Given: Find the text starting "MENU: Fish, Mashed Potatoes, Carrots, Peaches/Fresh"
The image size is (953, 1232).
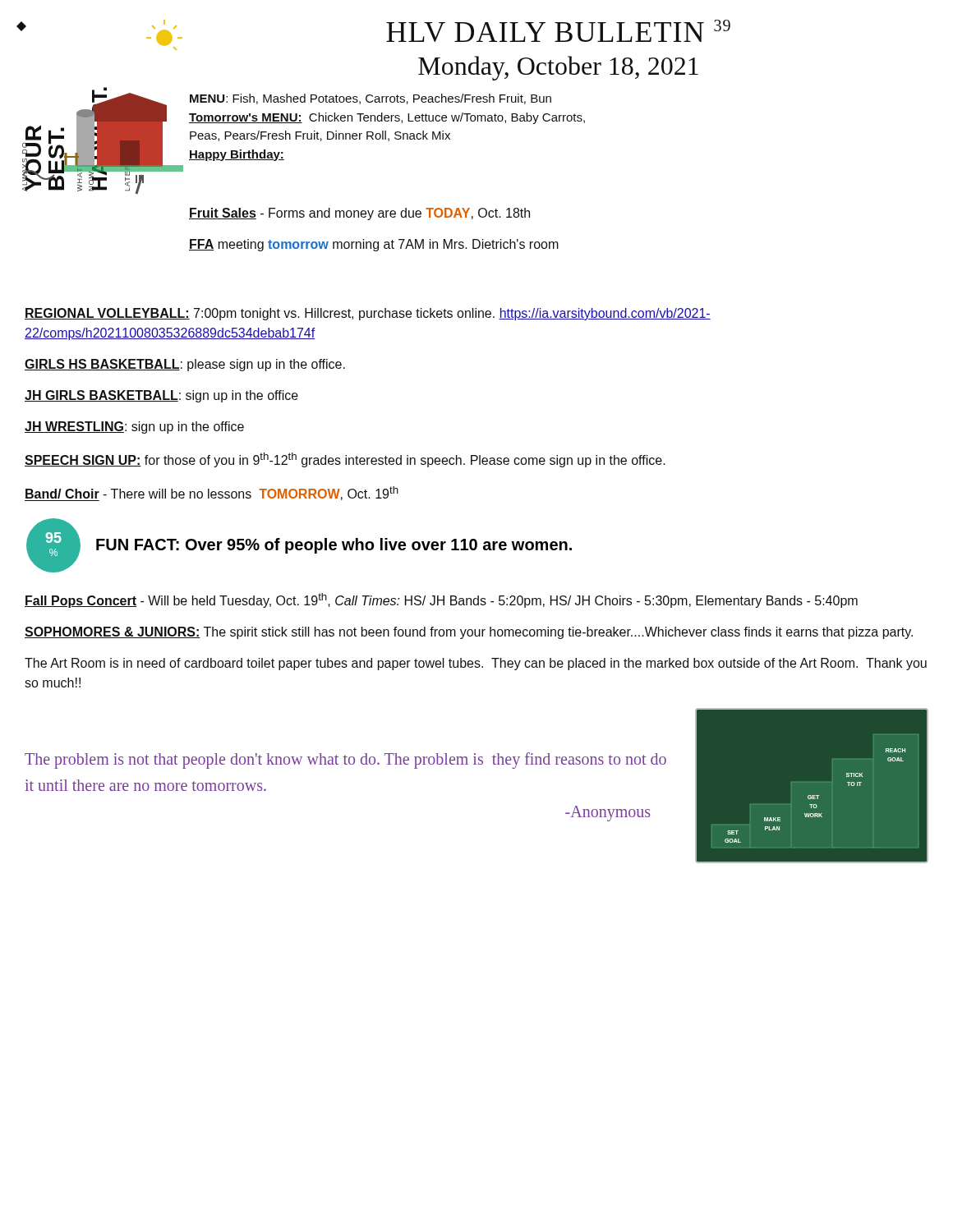Looking at the screenshot, I should 387,126.
